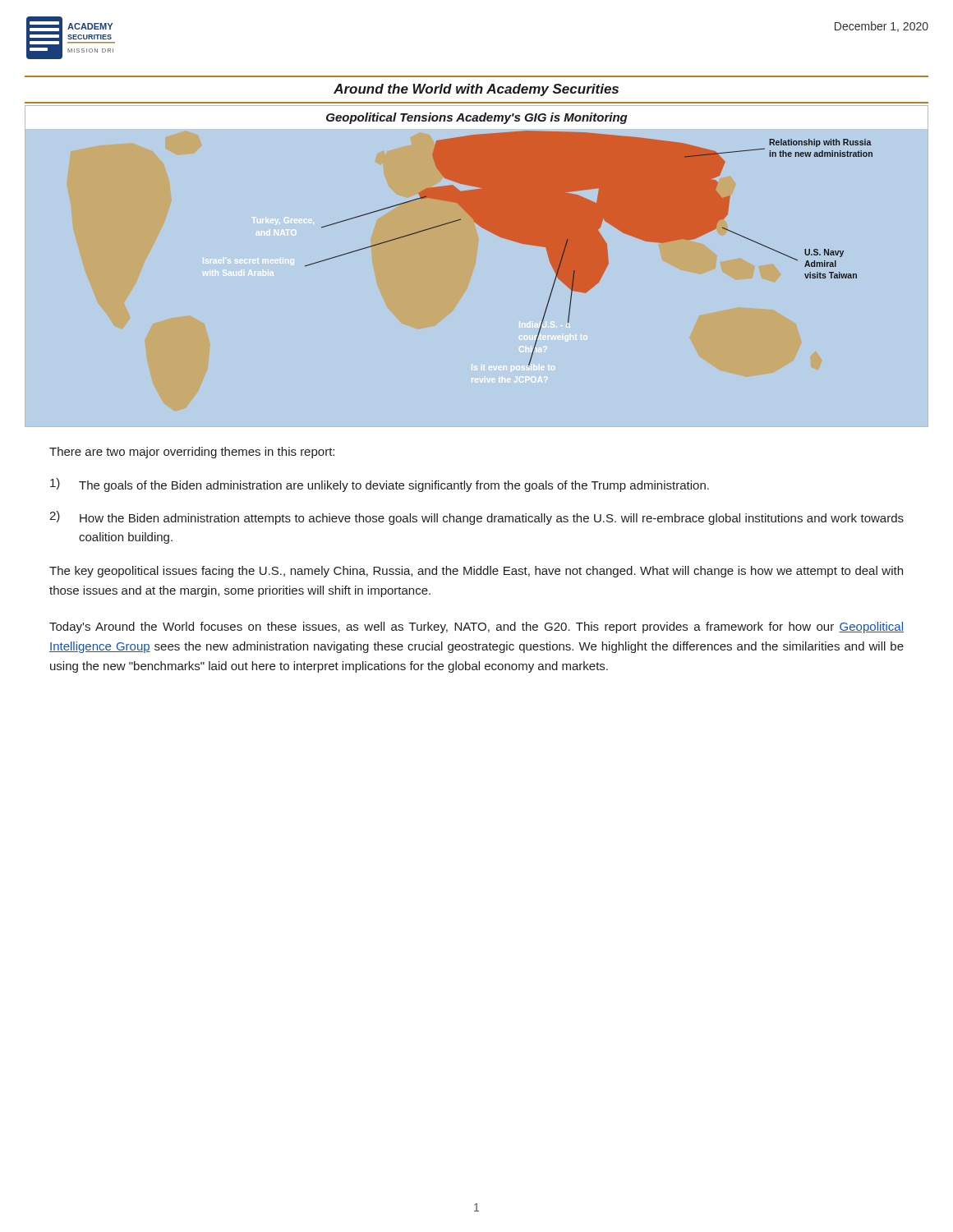953x1232 pixels.
Task: Click on the map
Action: [476, 266]
